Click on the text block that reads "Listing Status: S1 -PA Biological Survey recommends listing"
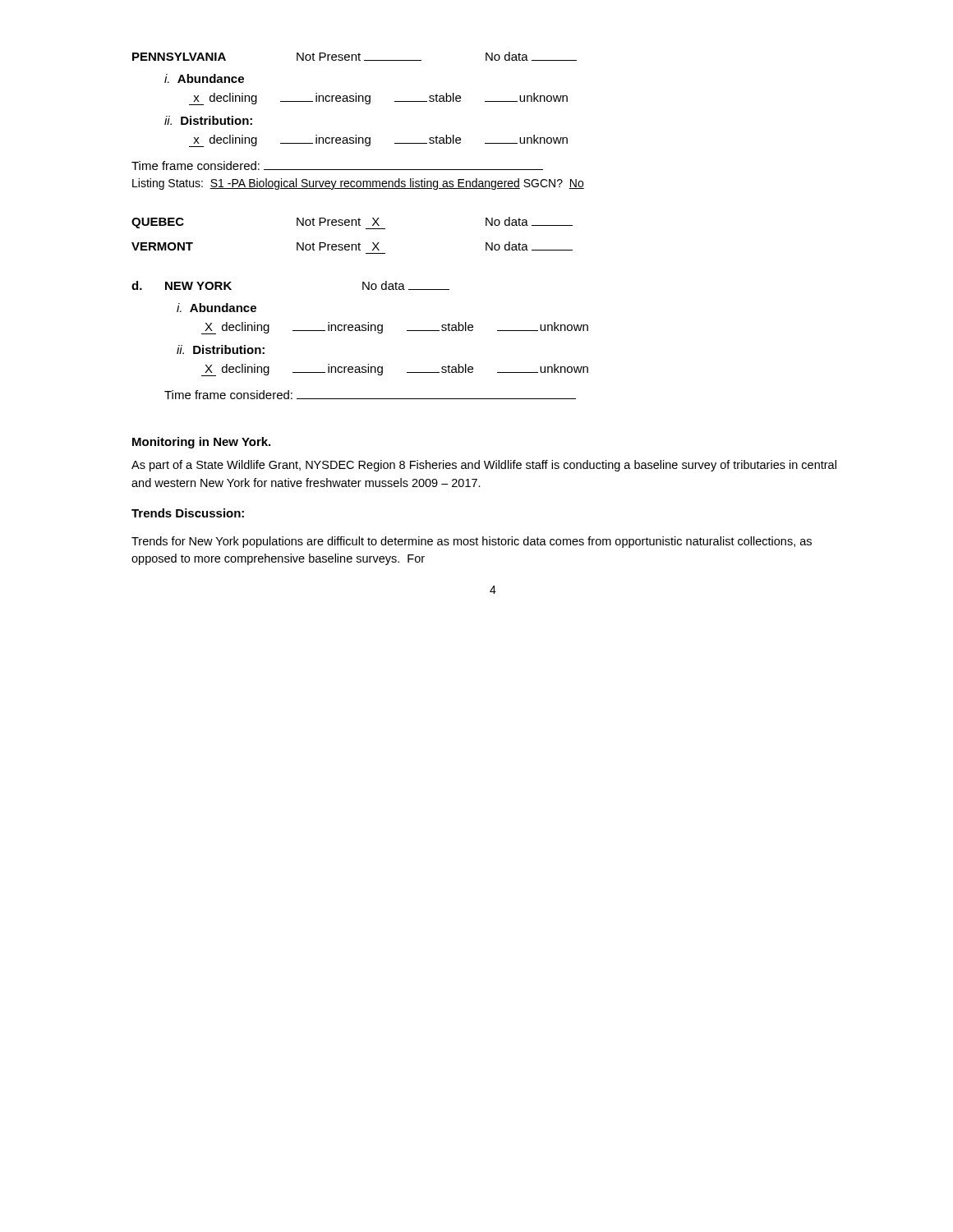This screenshot has height=1232, width=953. (361, 183)
